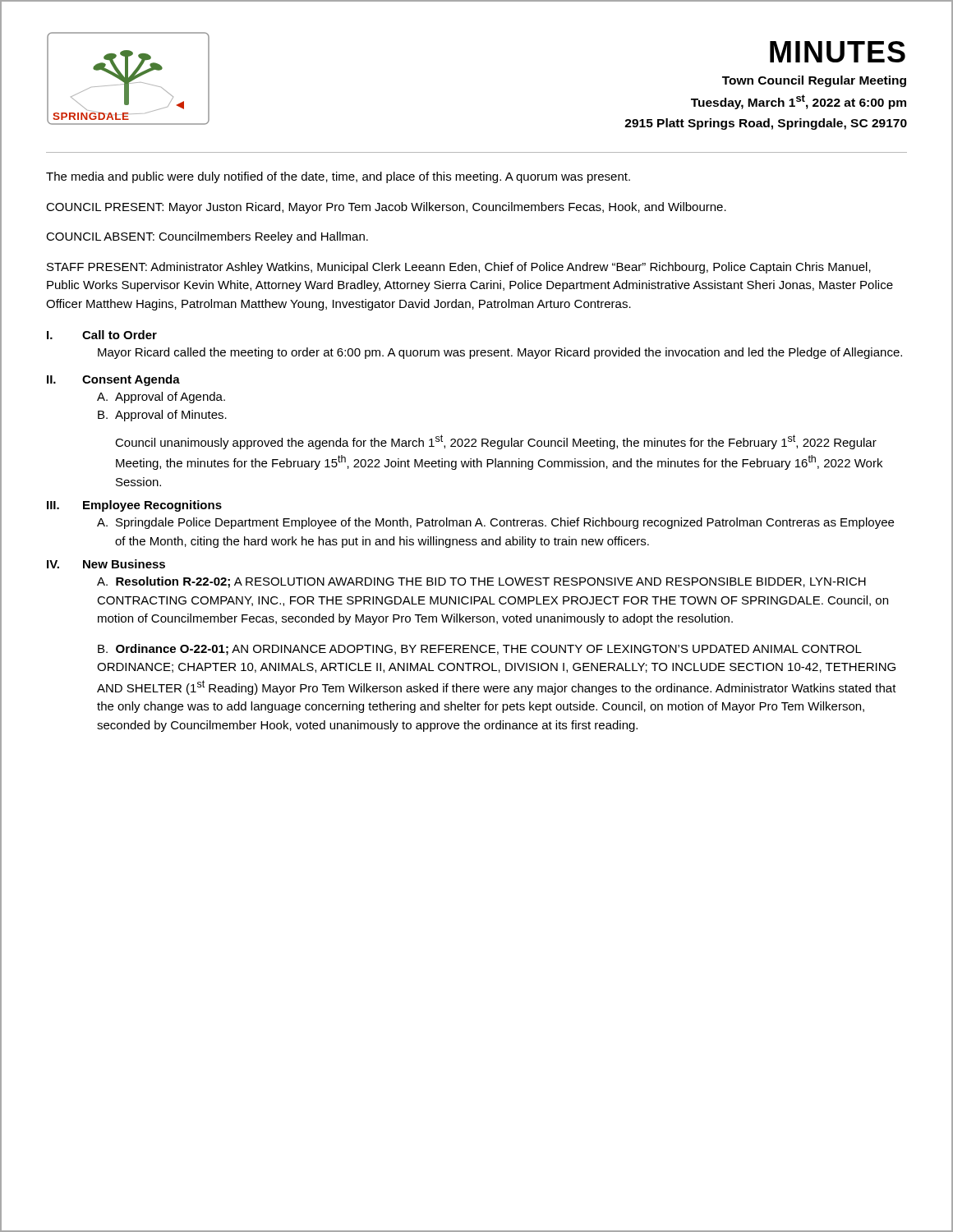The image size is (953, 1232).
Task: Find the section header that says "III. Employee Recognitions"
Action: [x=134, y=505]
